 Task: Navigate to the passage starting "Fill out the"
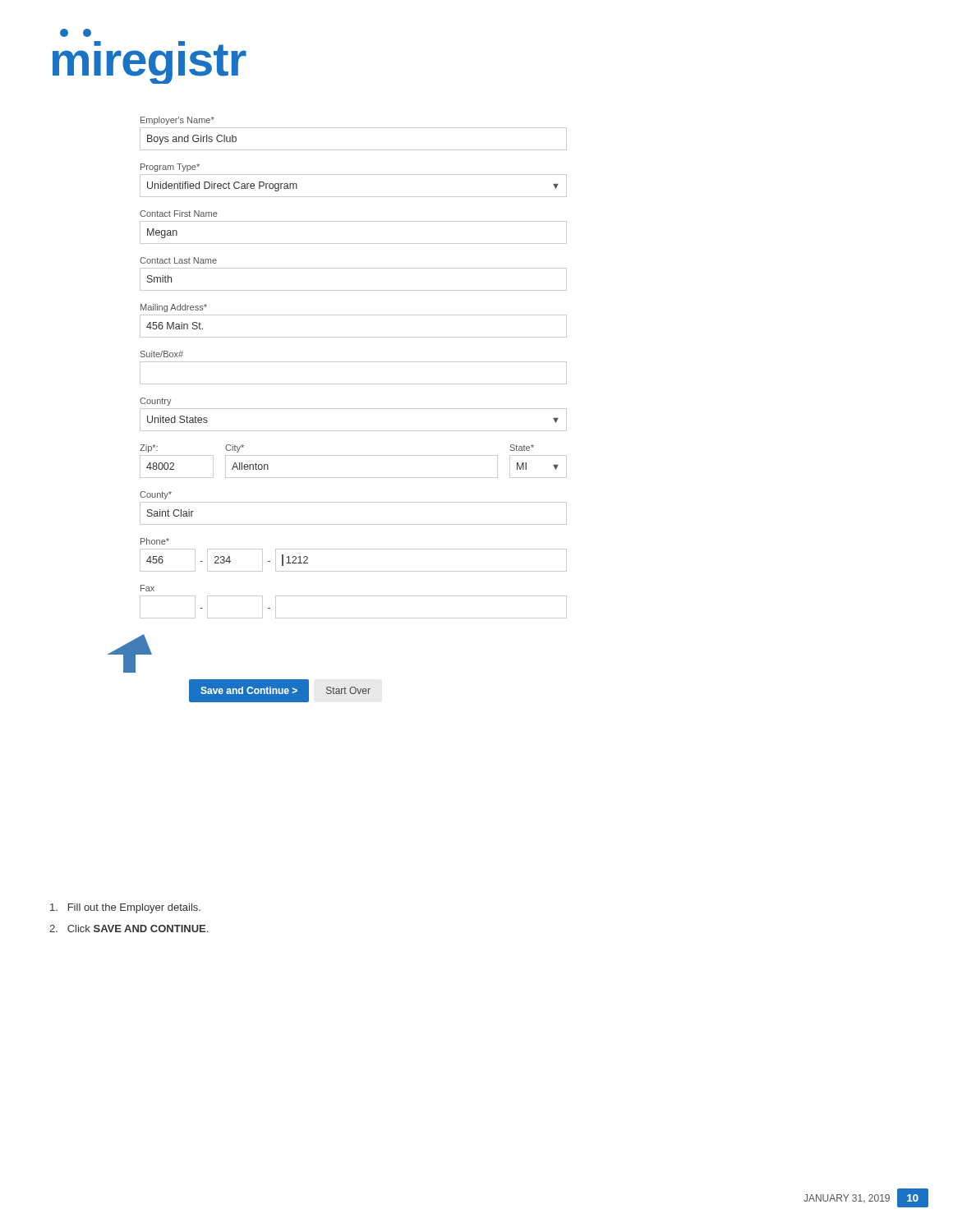click(x=125, y=907)
